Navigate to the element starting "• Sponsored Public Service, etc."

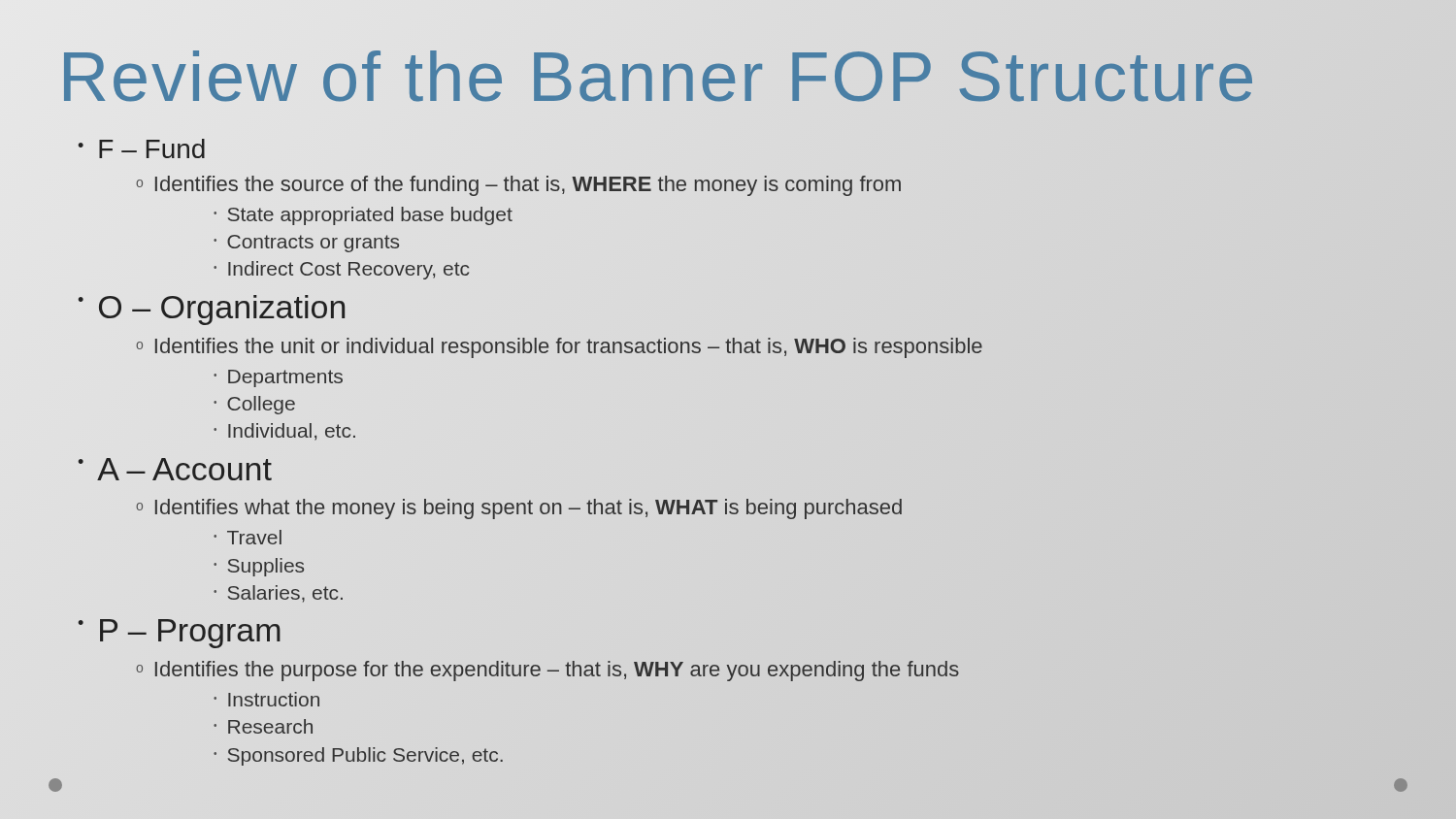coord(359,755)
